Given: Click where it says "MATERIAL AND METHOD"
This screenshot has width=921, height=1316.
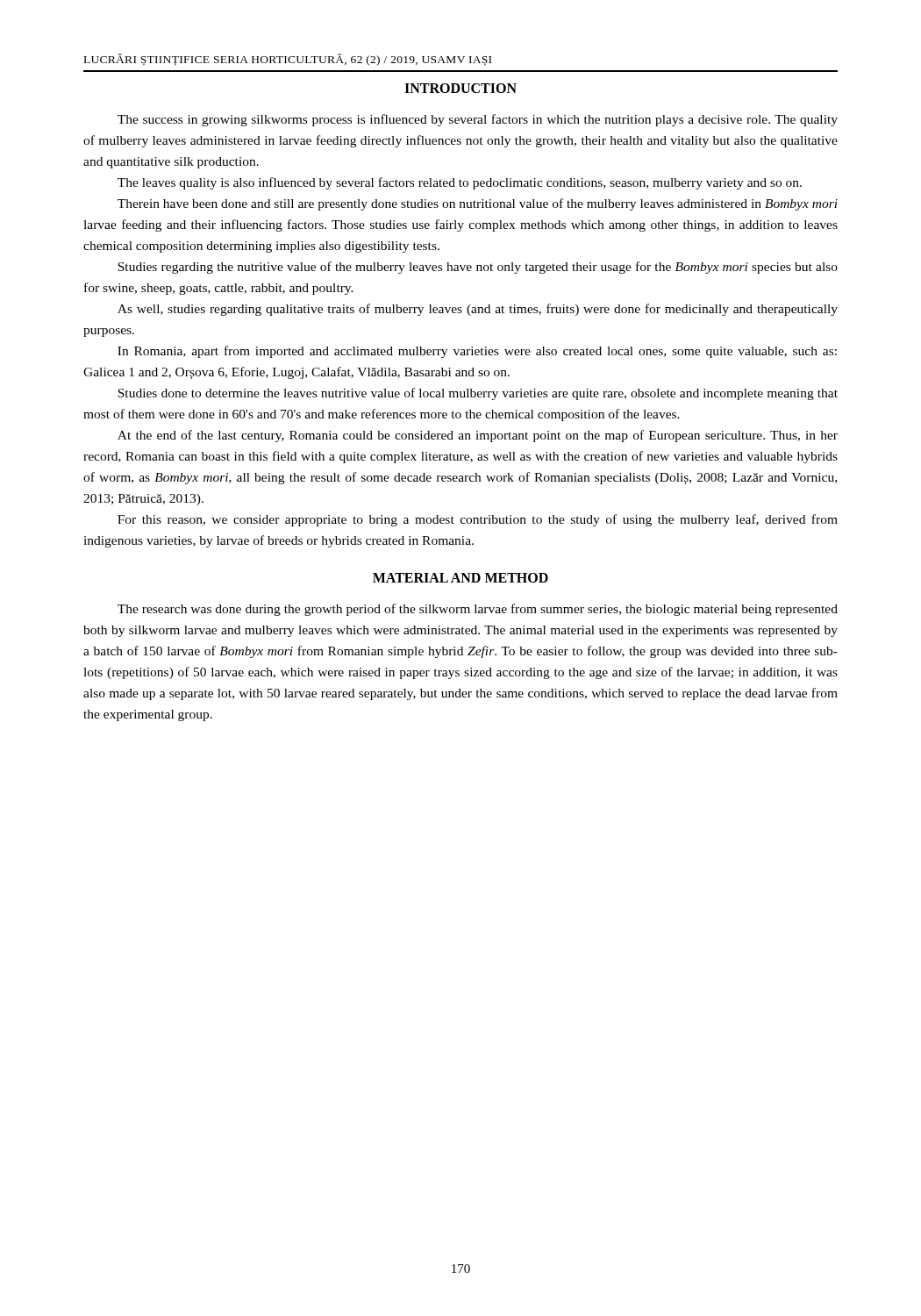Looking at the screenshot, I should pos(460,578).
